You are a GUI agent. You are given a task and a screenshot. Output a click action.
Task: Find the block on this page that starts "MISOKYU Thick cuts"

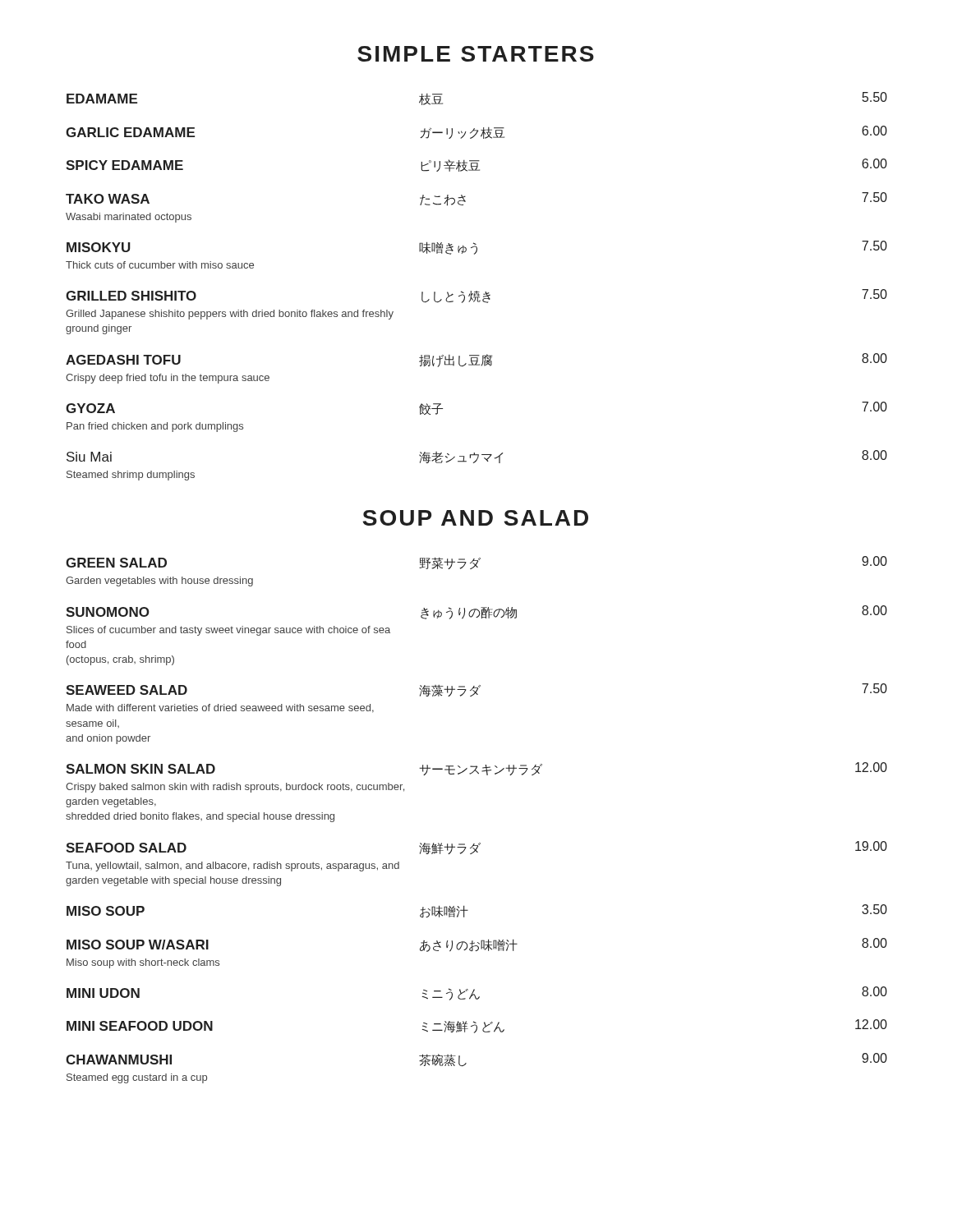476,256
